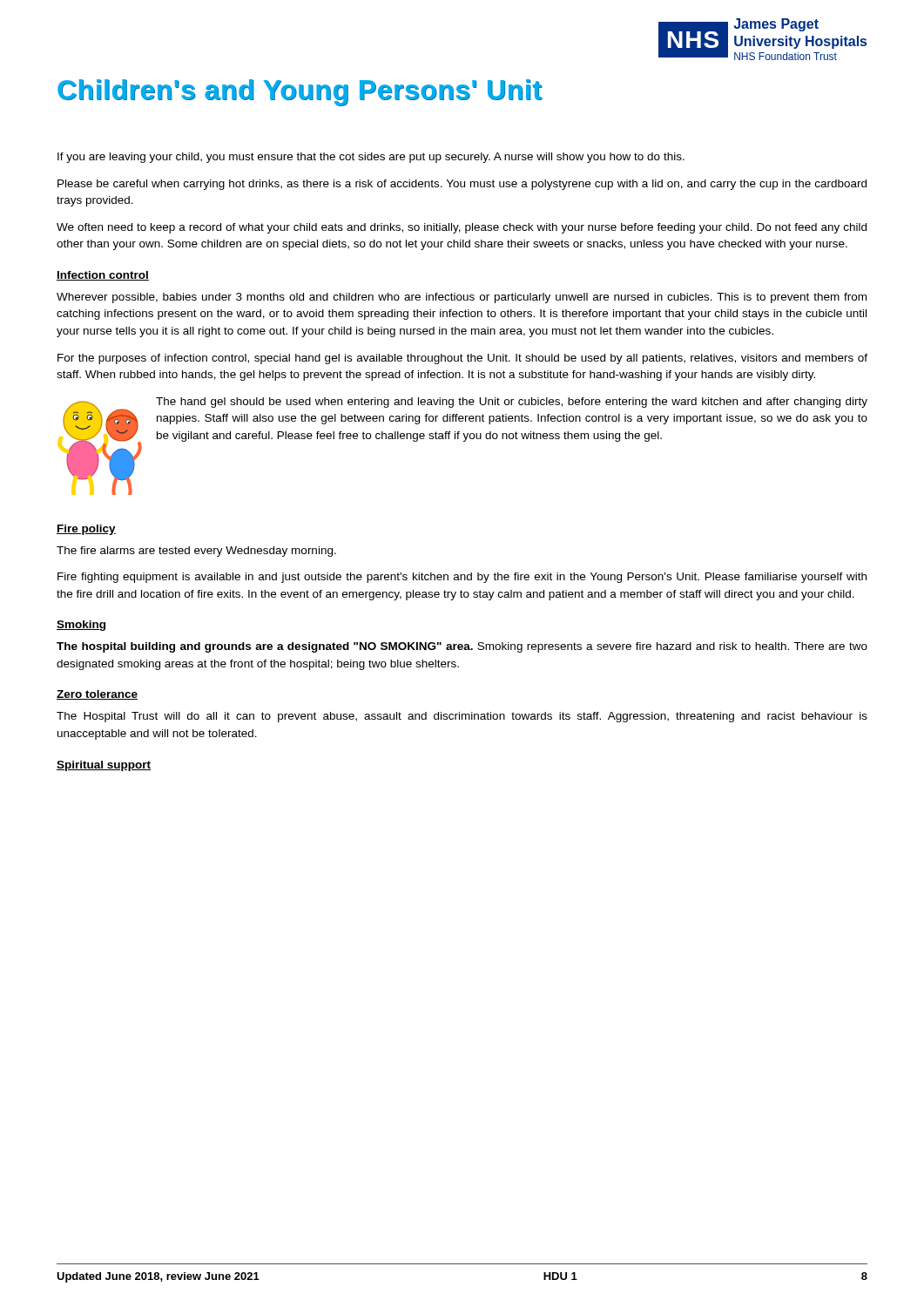This screenshot has width=924, height=1307.
Task: Click on the section header with the text "Infection control"
Action: (x=103, y=275)
